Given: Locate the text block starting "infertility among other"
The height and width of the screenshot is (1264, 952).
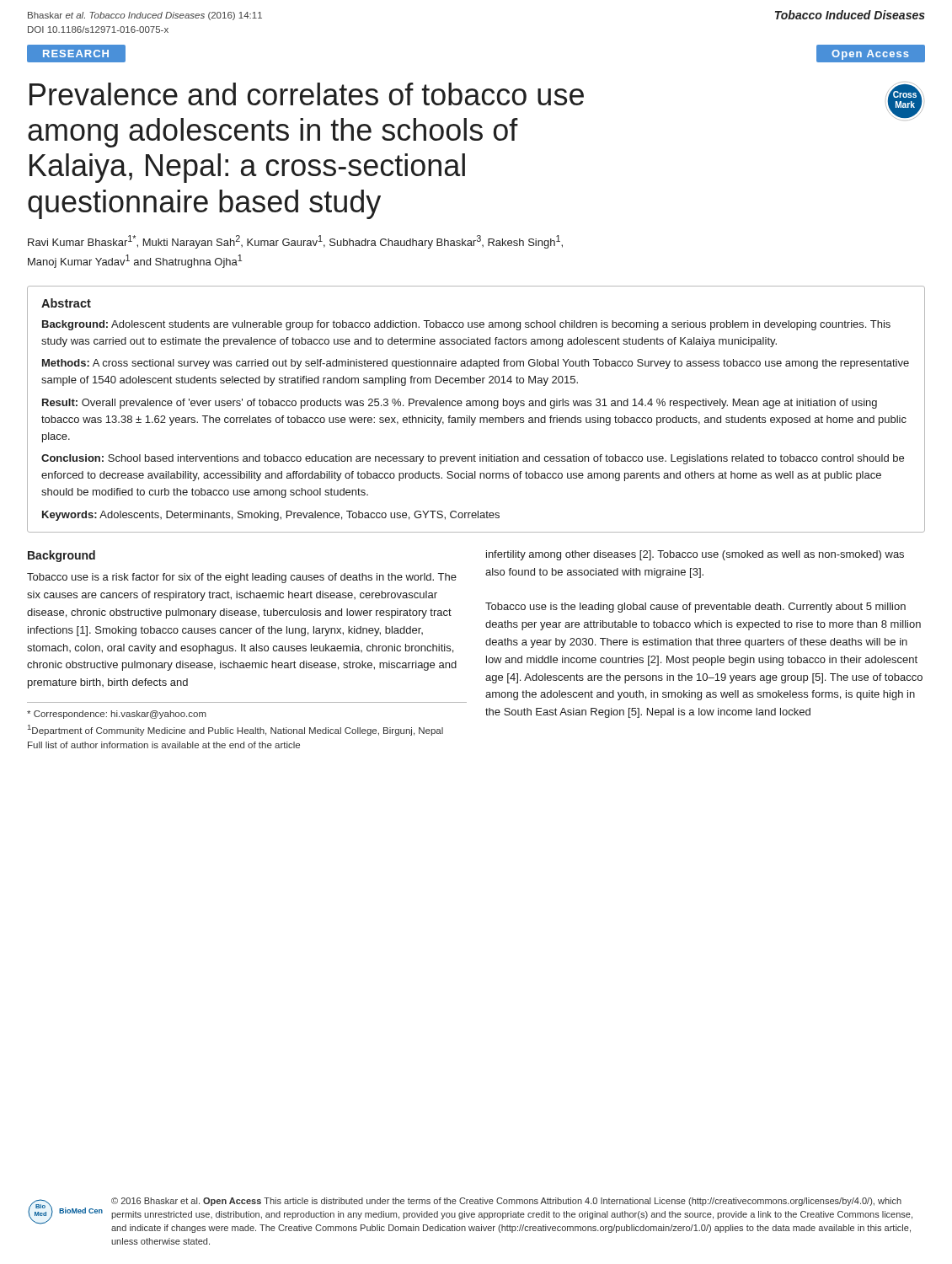Looking at the screenshot, I should point(695,563).
